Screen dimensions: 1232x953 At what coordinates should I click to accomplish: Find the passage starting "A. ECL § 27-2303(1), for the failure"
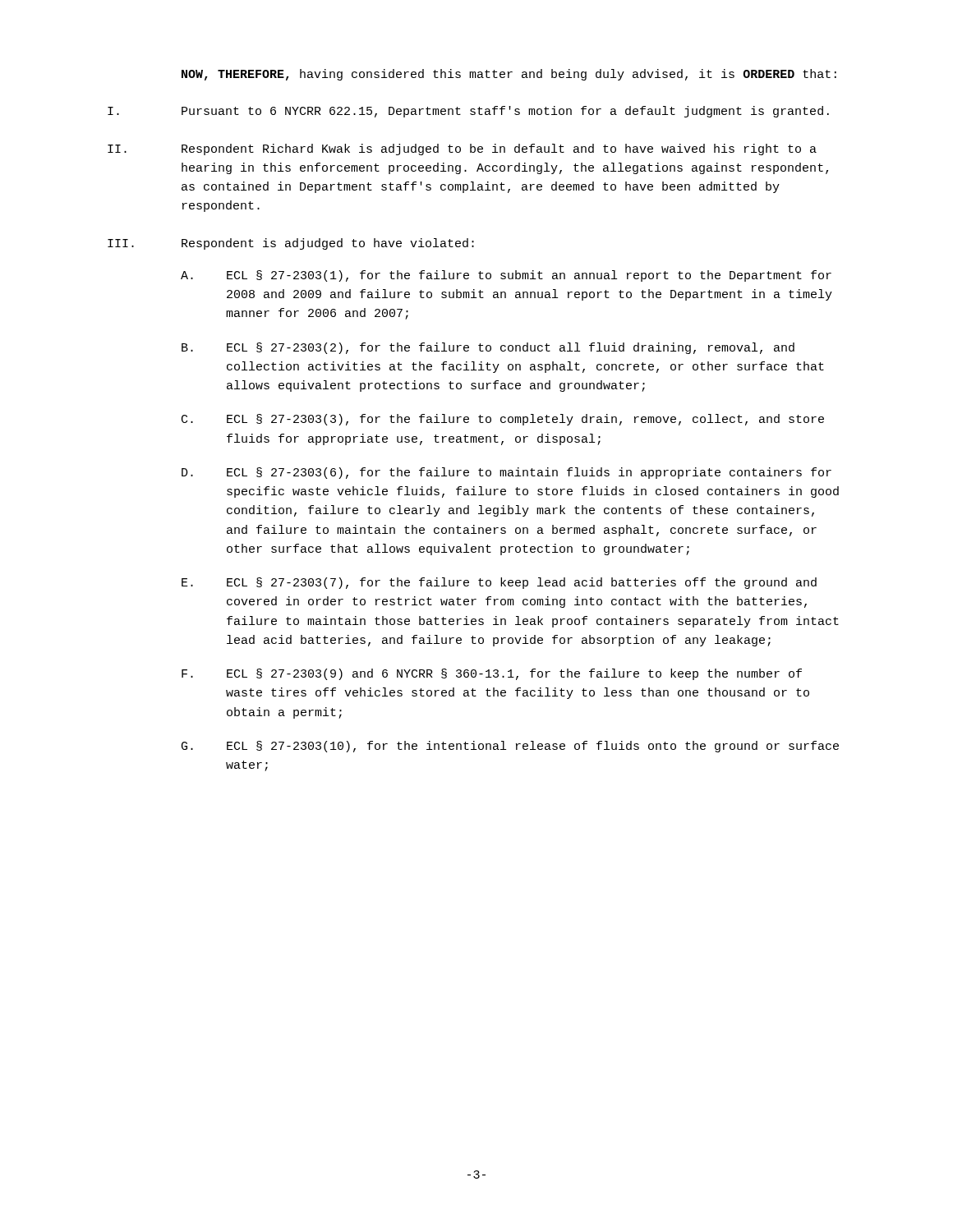(x=513, y=295)
